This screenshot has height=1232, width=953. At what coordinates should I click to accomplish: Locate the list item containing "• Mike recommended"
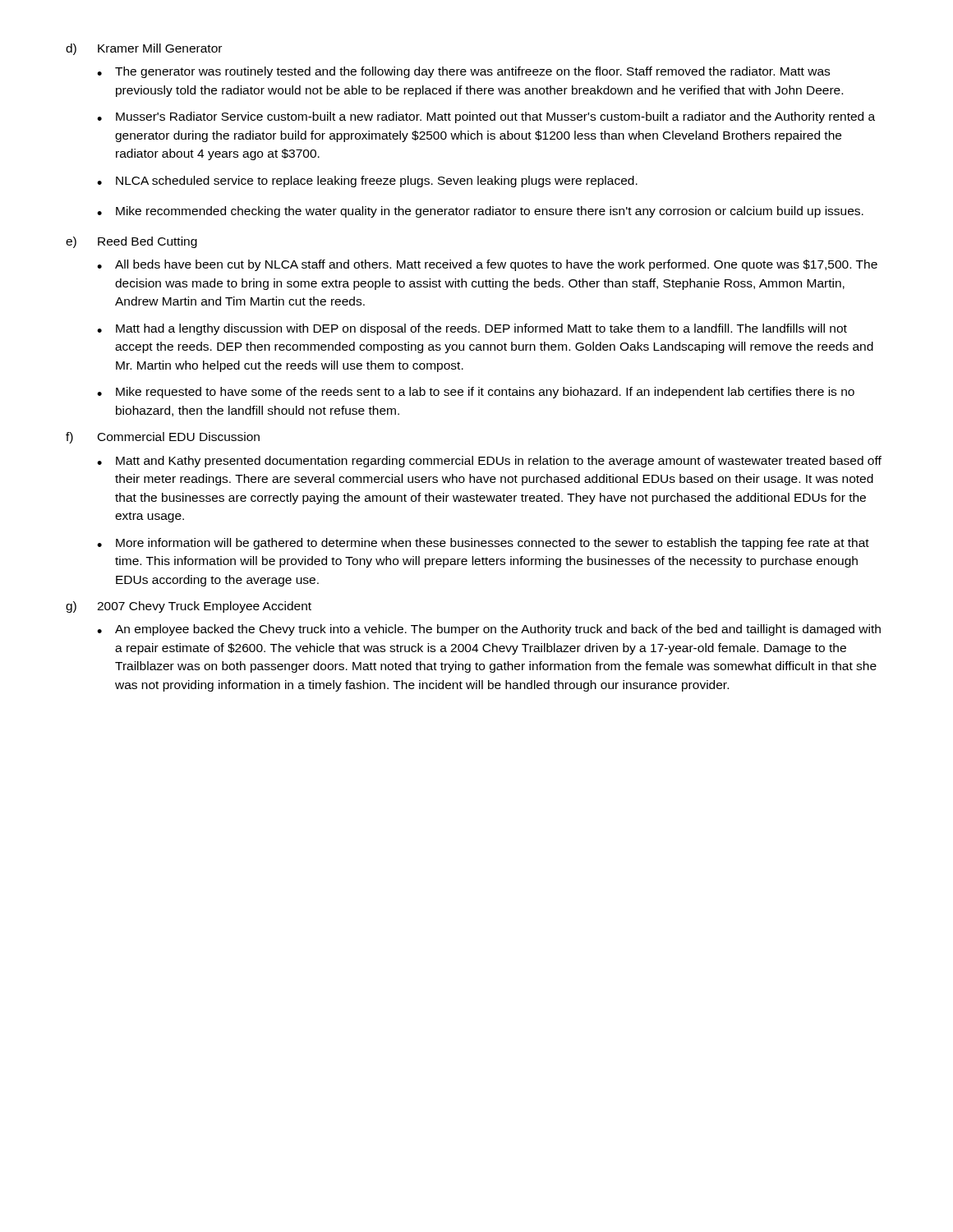[x=492, y=213]
